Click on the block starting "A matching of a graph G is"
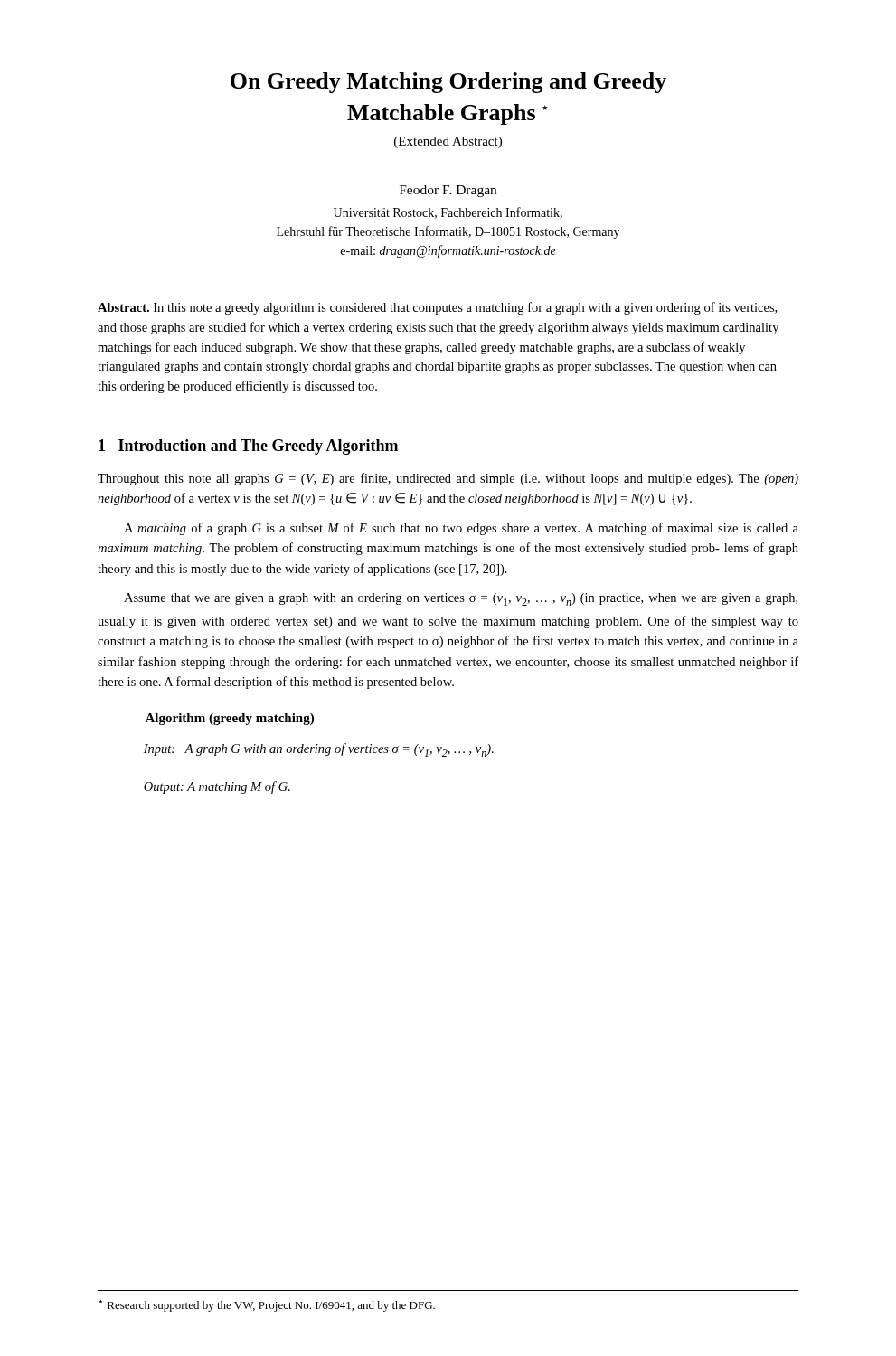896x1356 pixels. click(448, 548)
